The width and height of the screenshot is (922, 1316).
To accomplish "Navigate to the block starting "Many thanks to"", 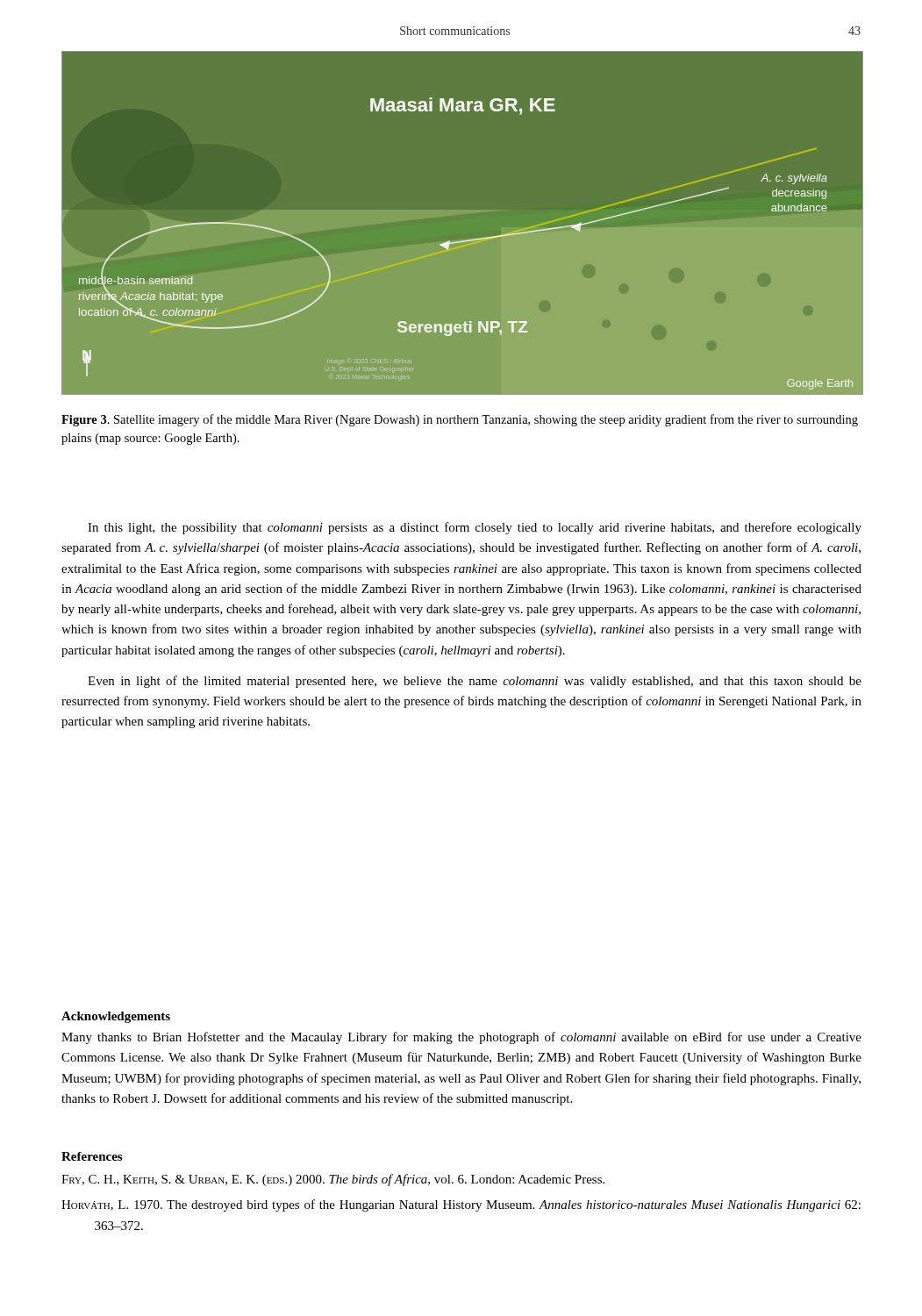I will 461,1068.
